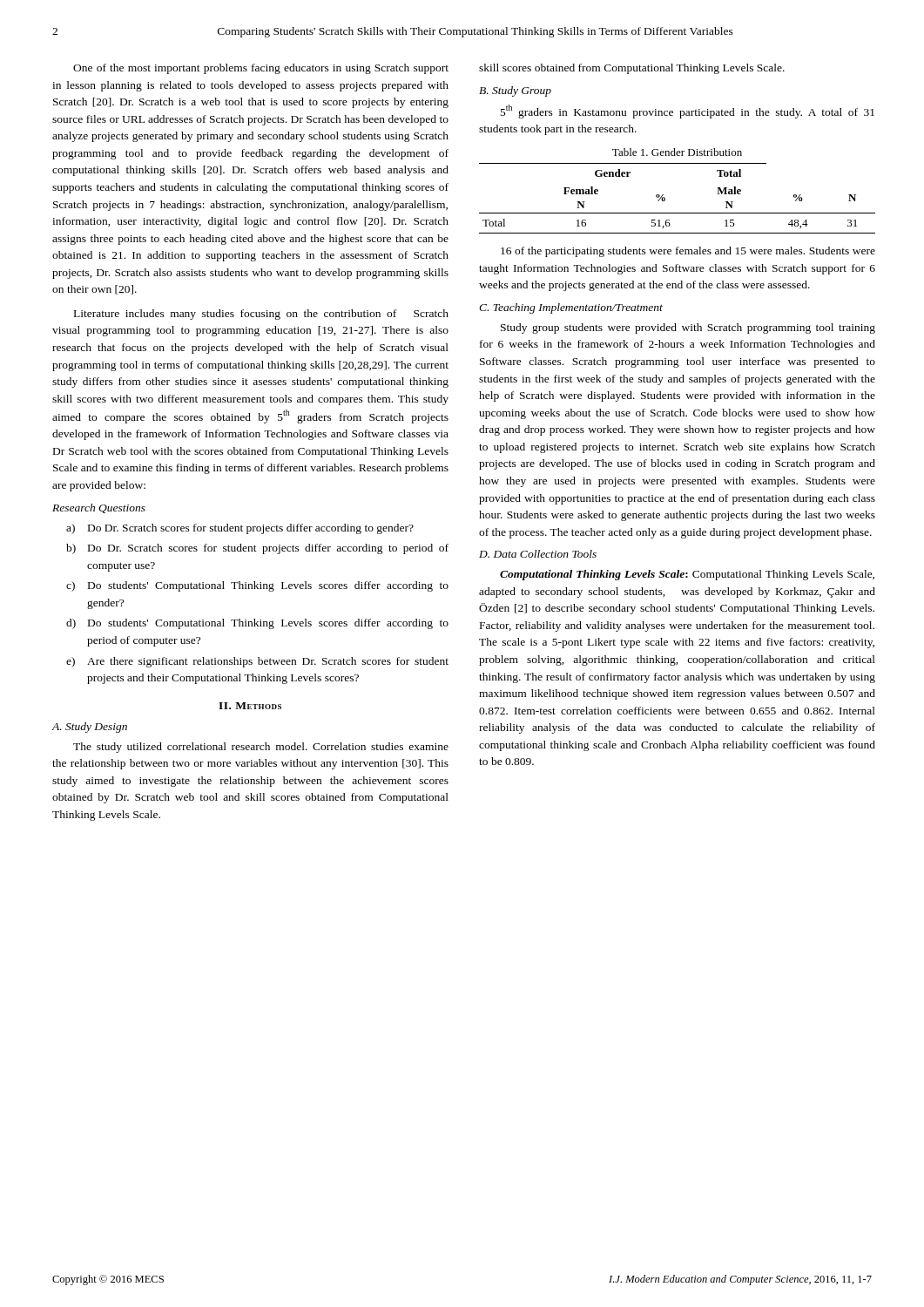Navigate to the element starting "d) Do students' Computational"
Image resolution: width=924 pixels, height=1307 pixels.
click(x=257, y=632)
